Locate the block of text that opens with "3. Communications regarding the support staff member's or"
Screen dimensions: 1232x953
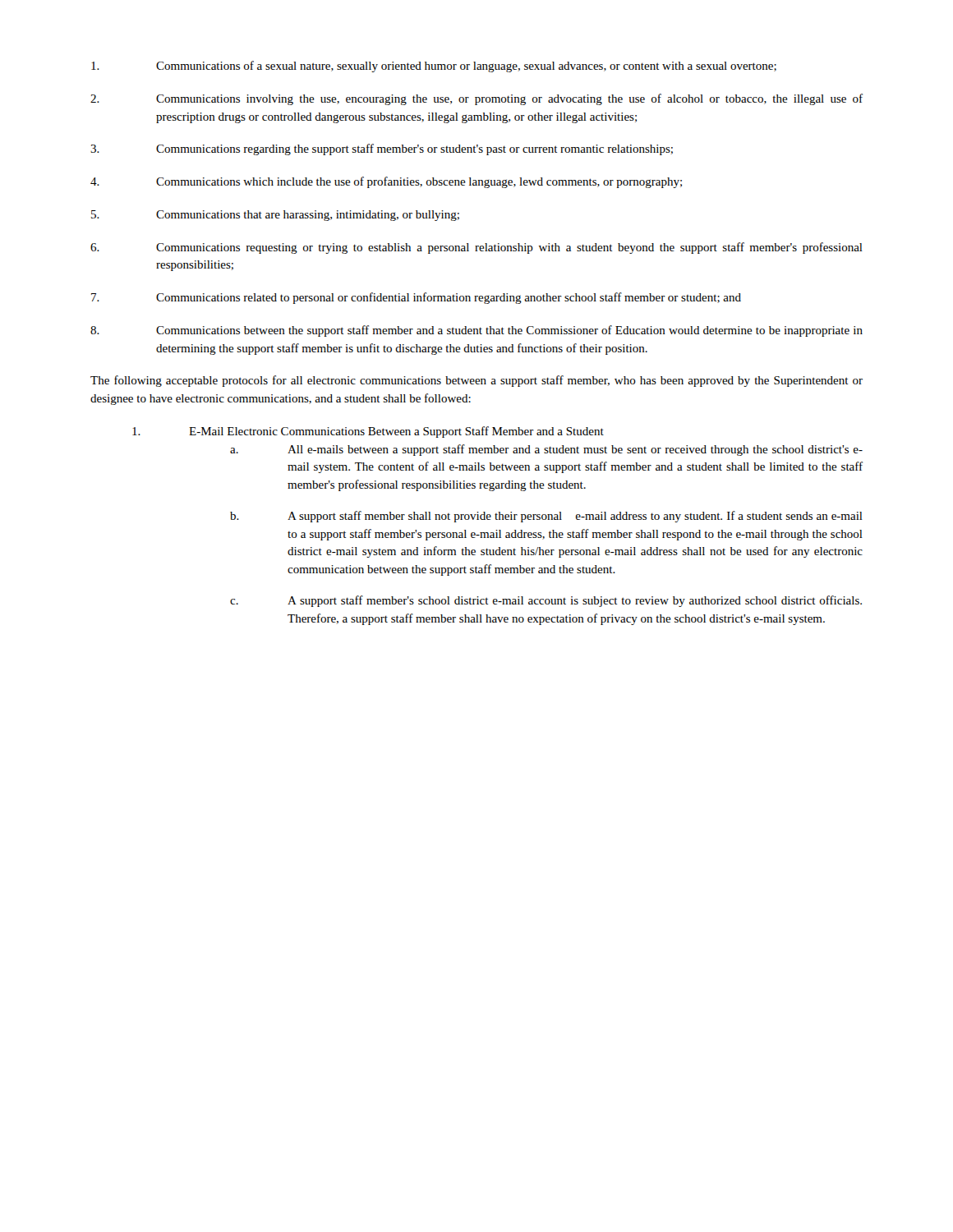(476, 150)
